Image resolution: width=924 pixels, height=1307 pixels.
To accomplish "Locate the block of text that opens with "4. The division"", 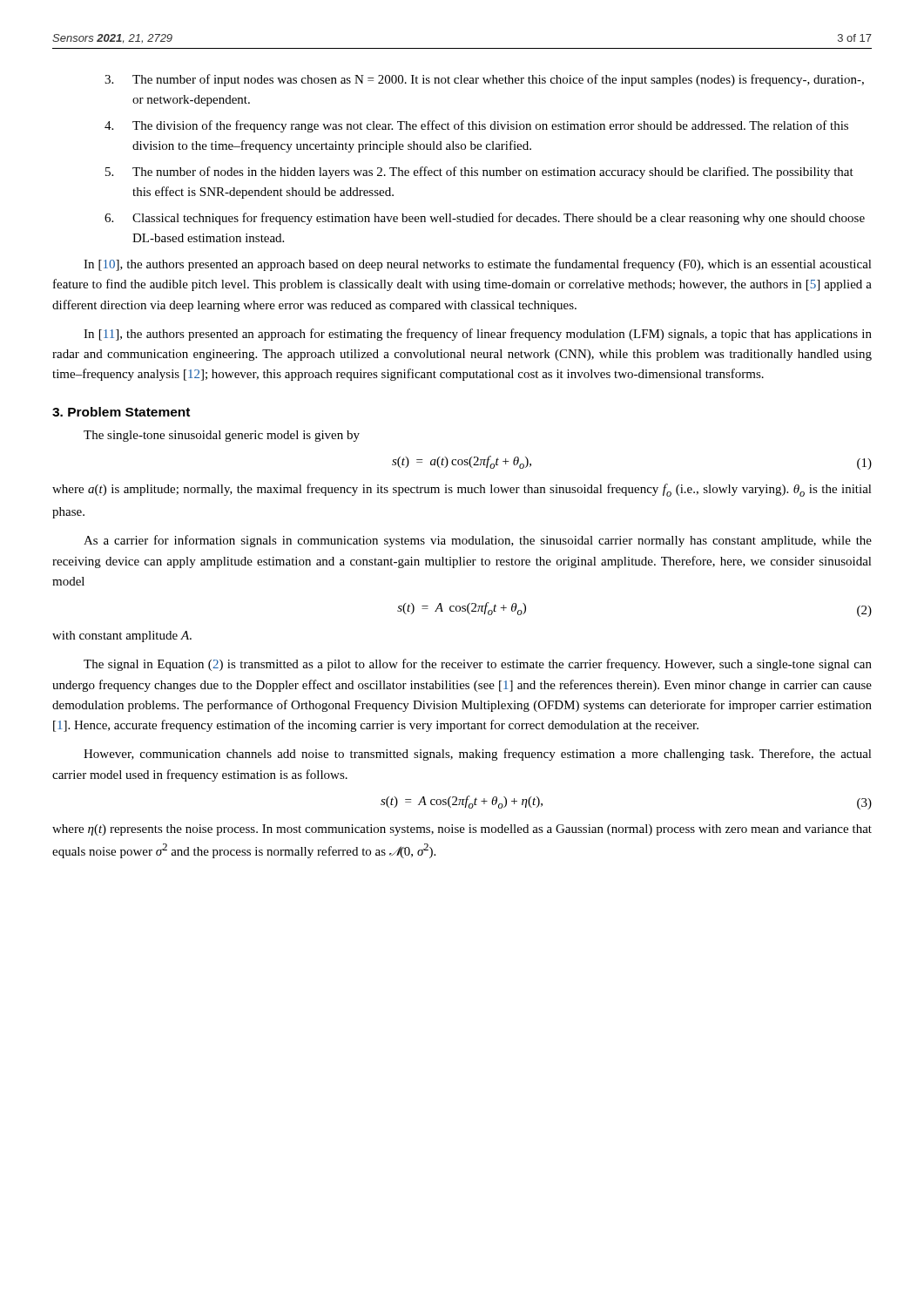I will 488,136.
